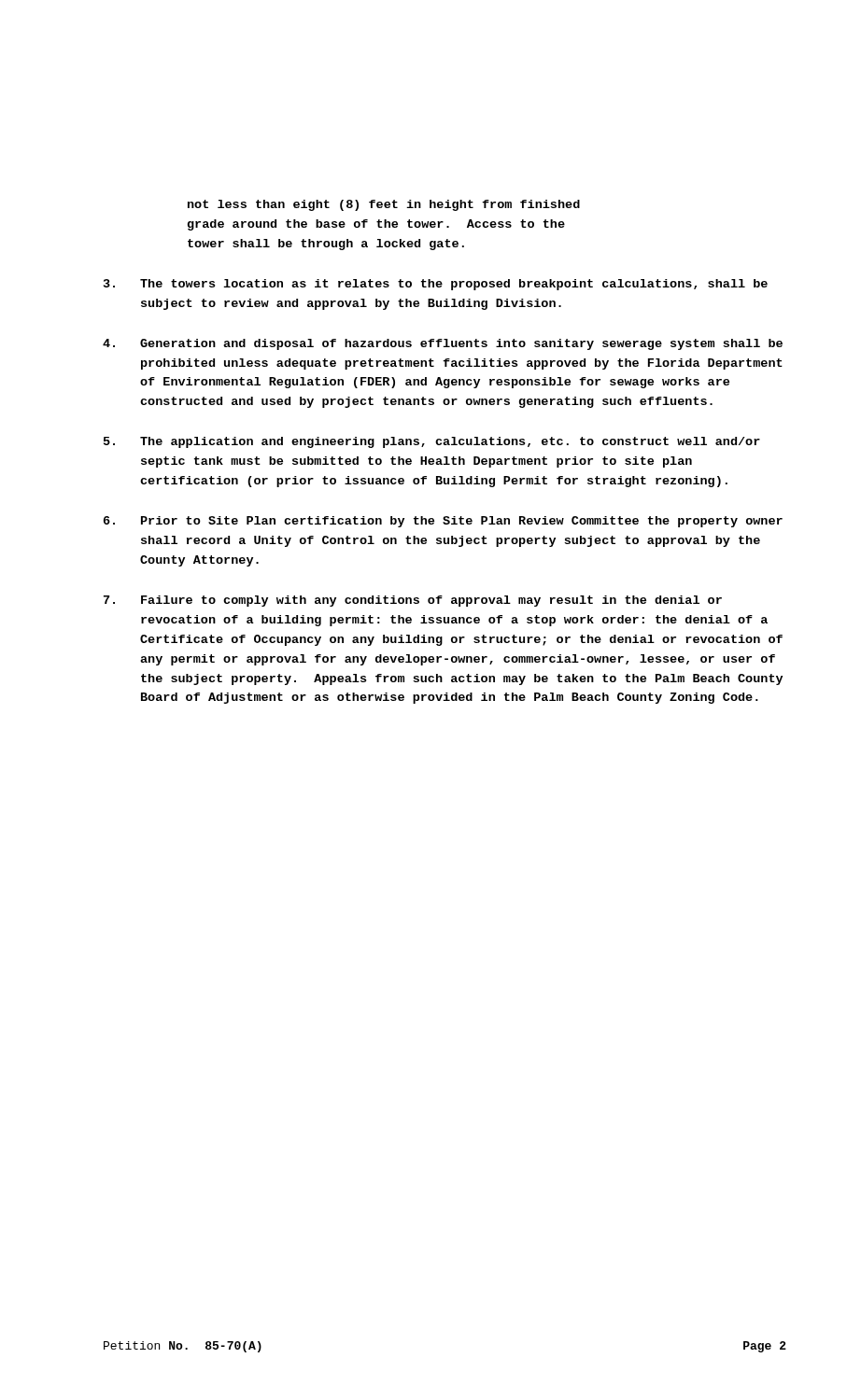Select the region starting "6. Prior to Site"
The image size is (861, 1400).
(444, 542)
